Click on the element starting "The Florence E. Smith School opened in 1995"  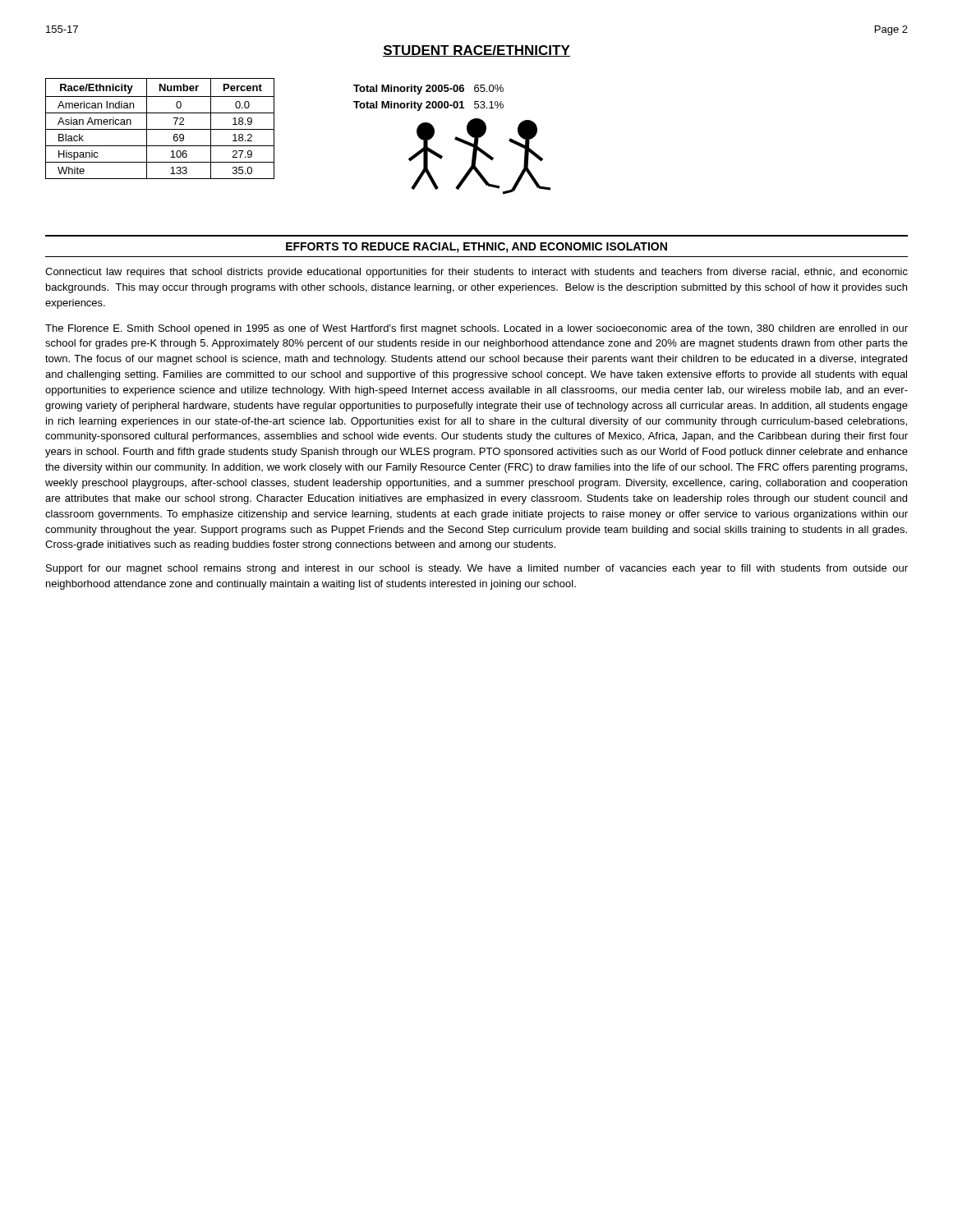coord(476,436)
